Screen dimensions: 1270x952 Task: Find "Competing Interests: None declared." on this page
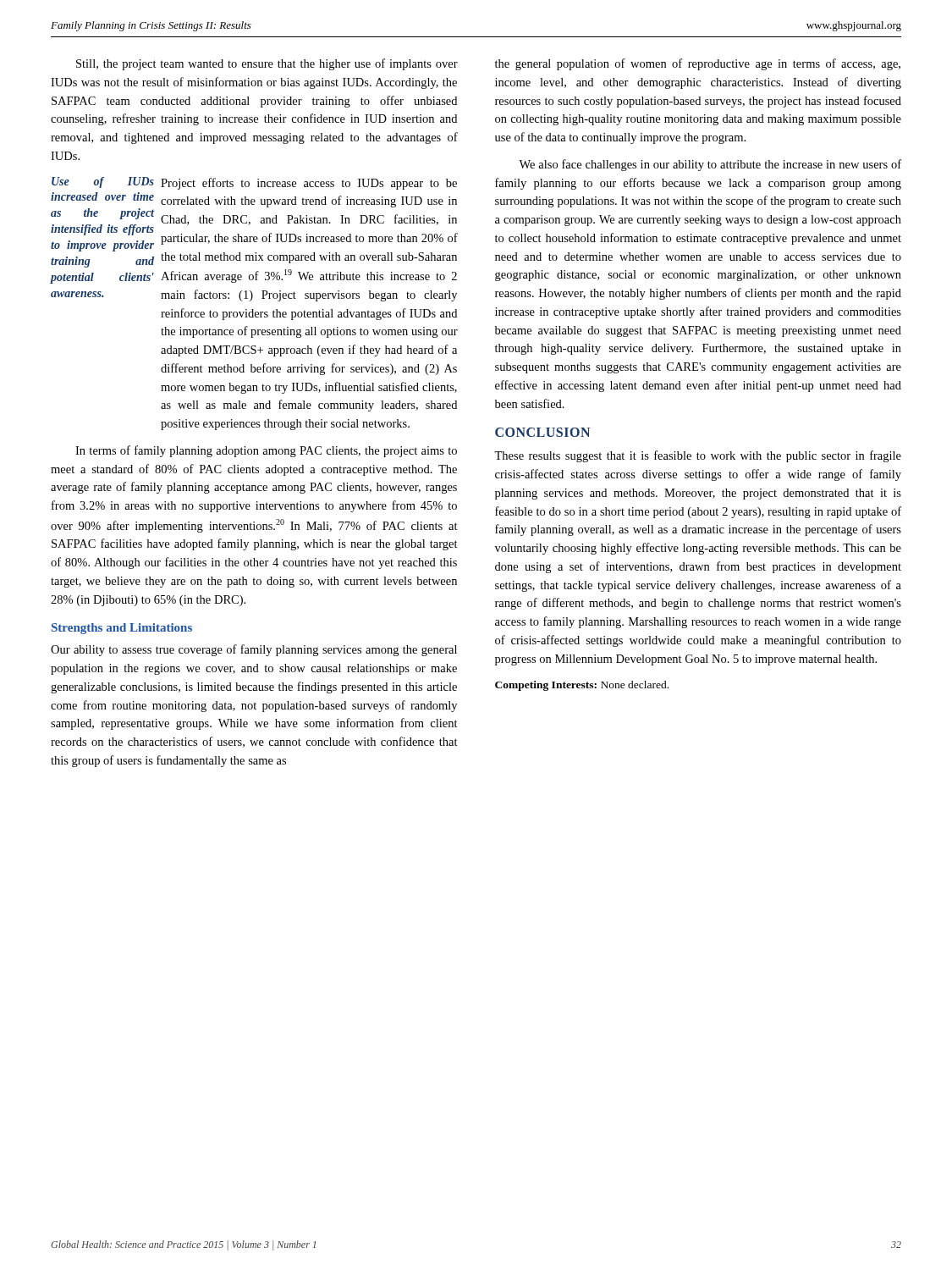(582, 686)
